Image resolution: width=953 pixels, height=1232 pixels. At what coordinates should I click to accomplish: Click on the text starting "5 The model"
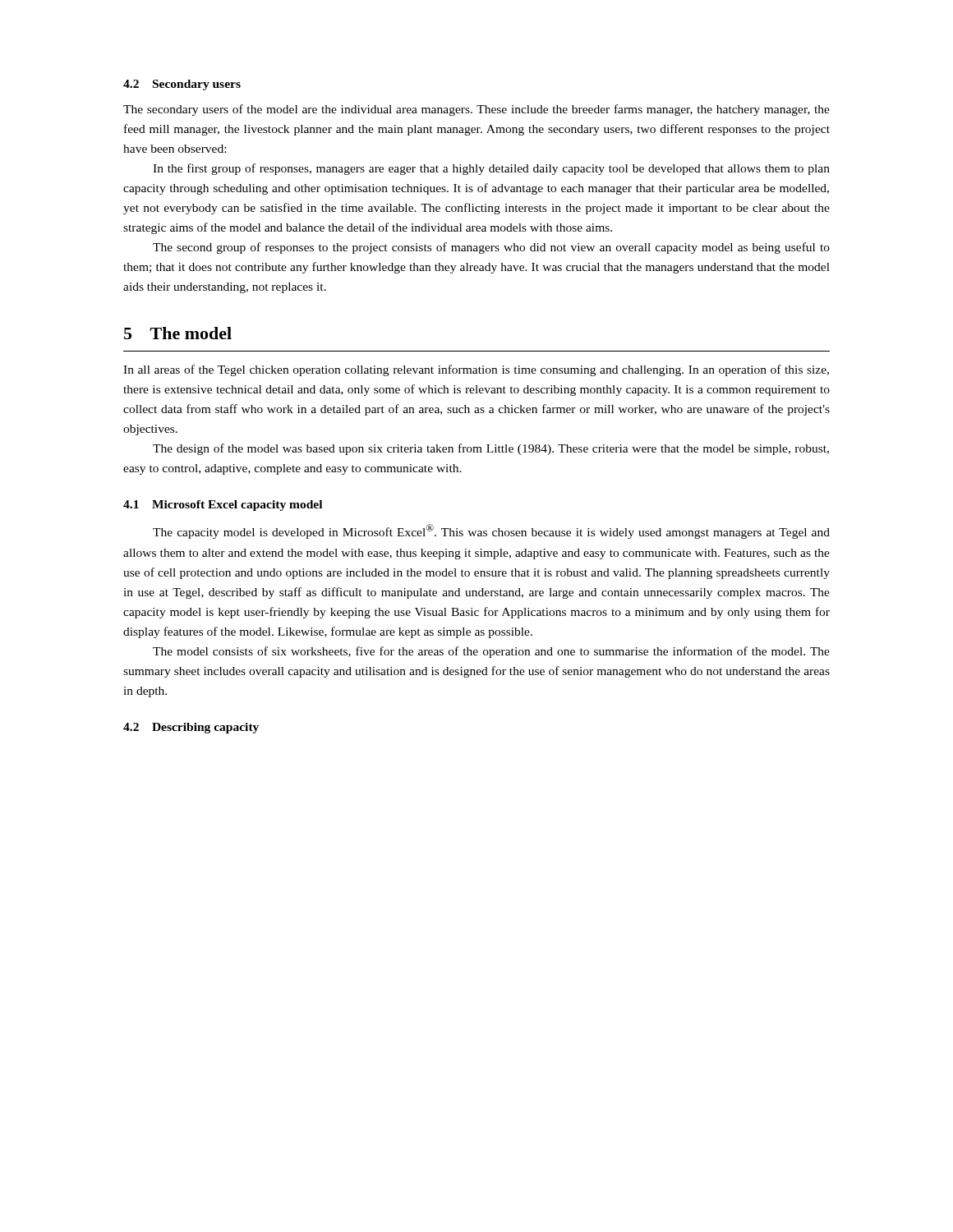[178, 333]
